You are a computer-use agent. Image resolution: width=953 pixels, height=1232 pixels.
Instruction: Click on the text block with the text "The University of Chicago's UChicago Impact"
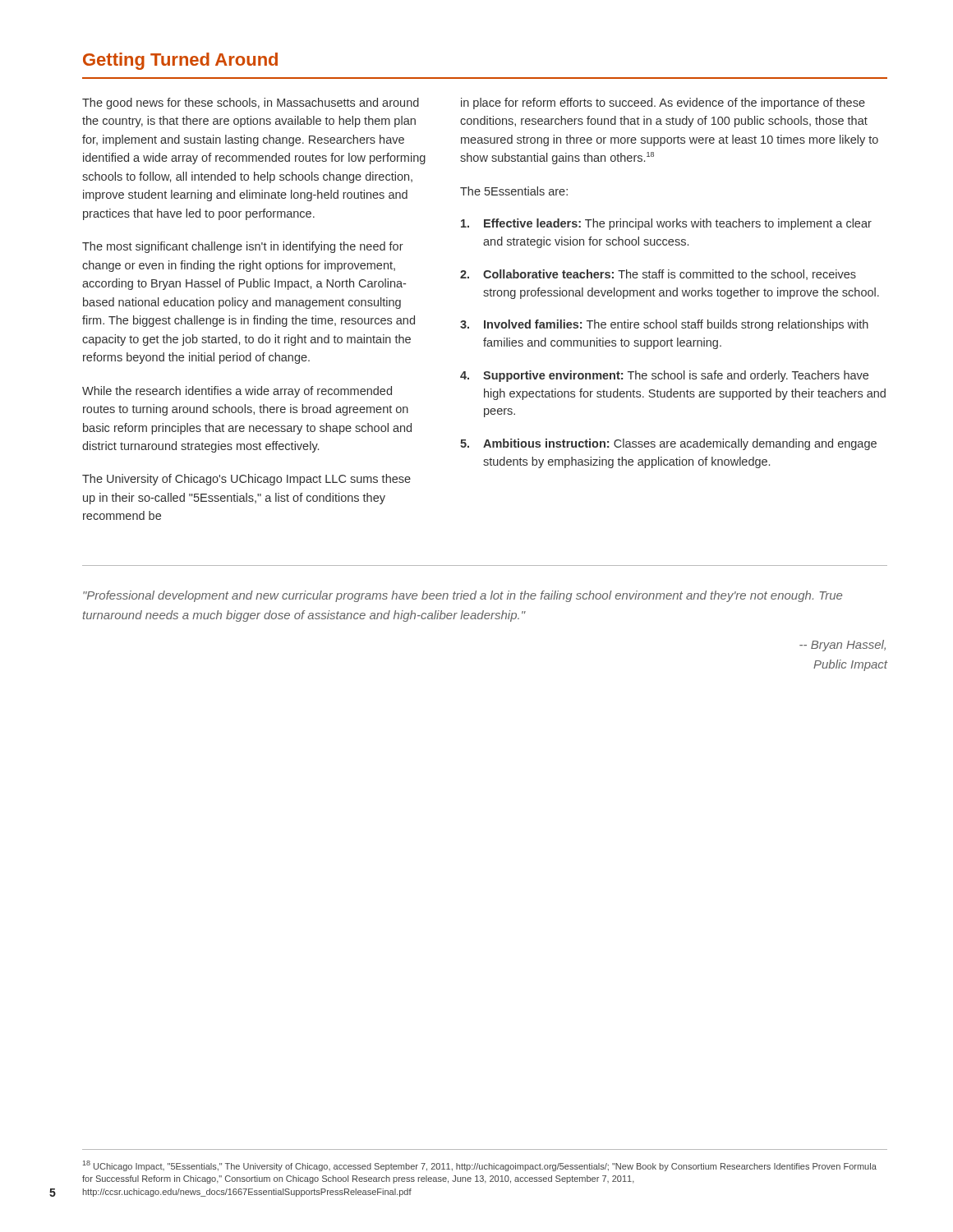[246, 498]
